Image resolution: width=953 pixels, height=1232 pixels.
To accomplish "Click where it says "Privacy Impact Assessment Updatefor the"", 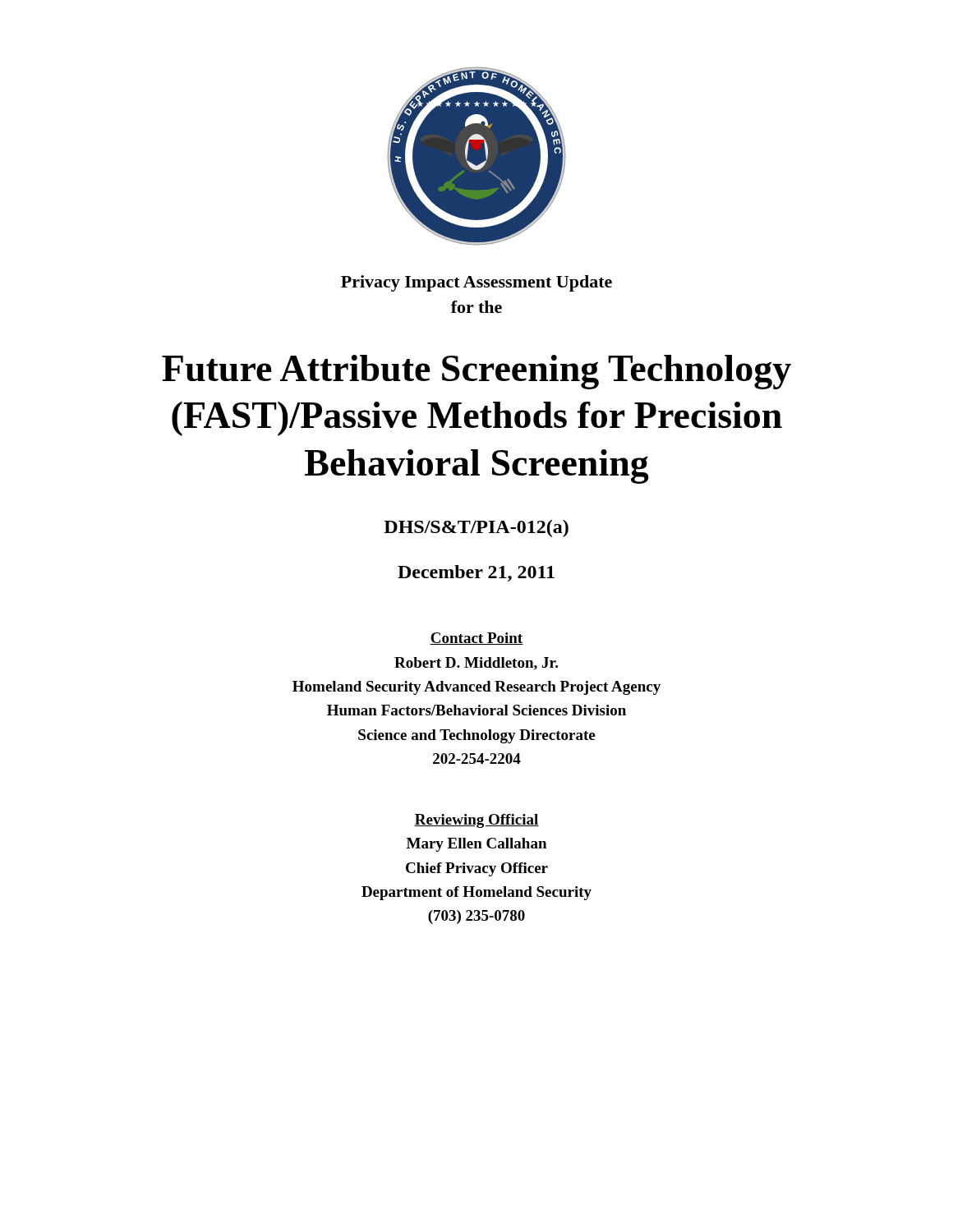I will pyautogui.click(x=476, y=294).
